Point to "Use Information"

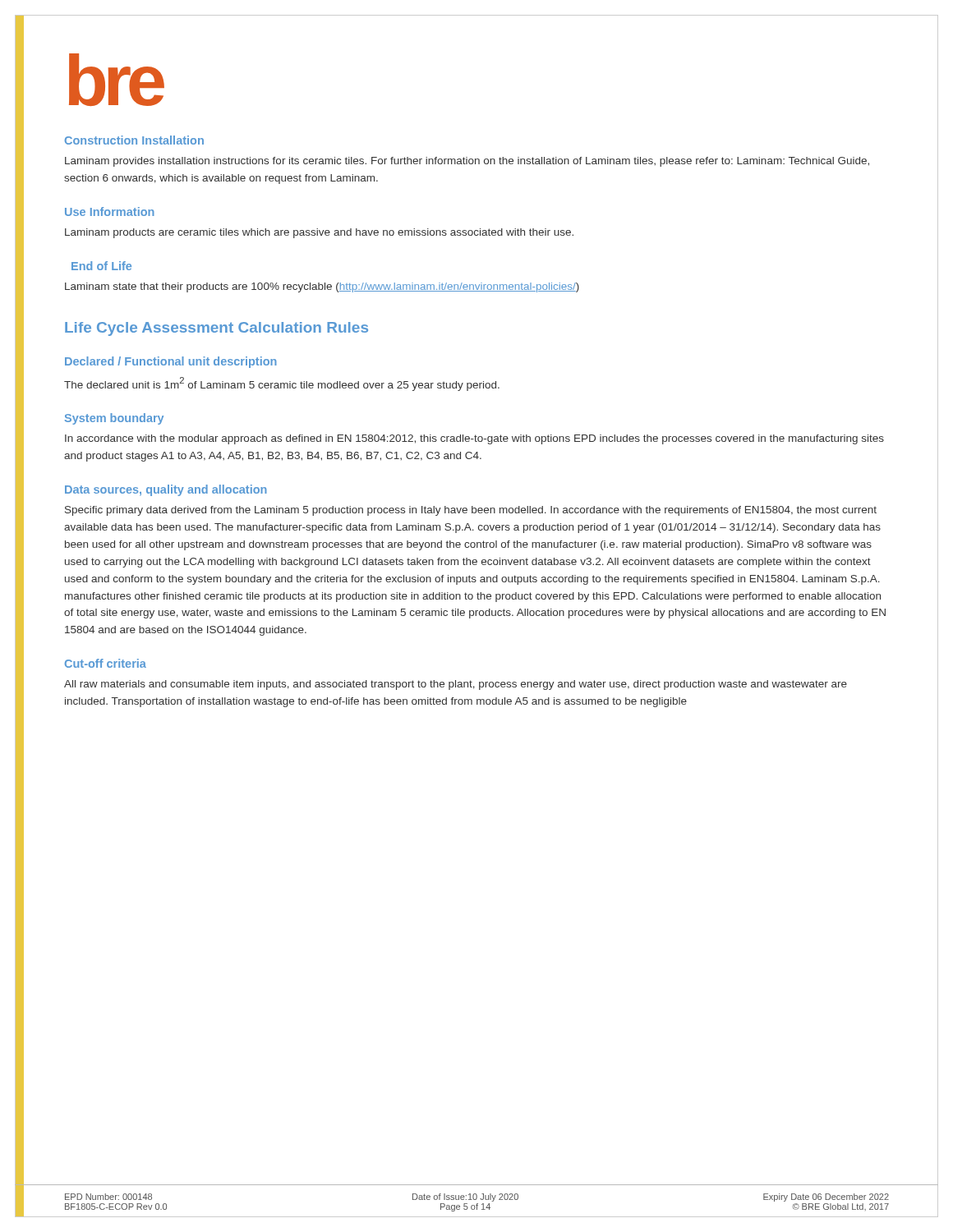click(x=110, y=211)
